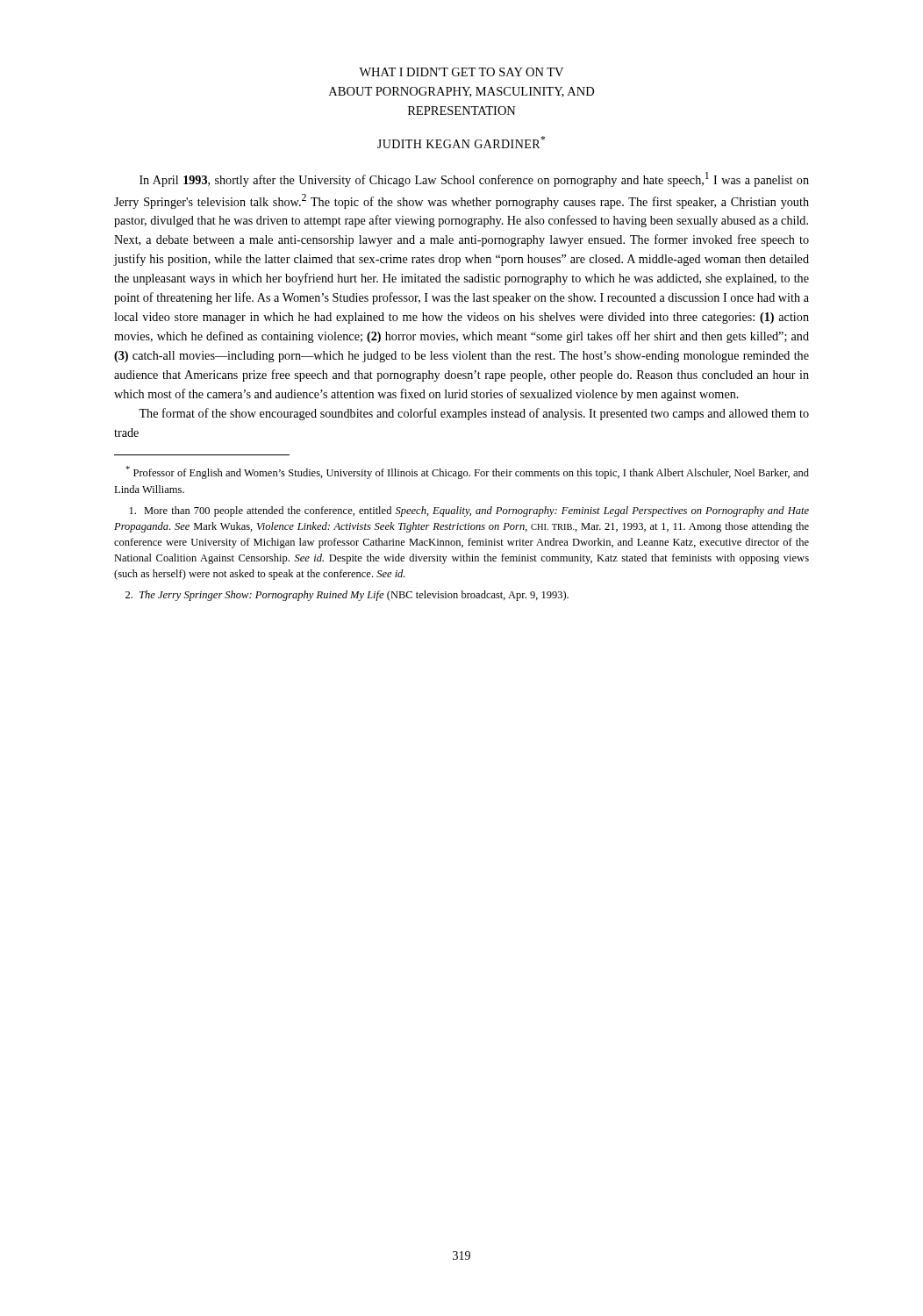Click on the footnote containing "Professor of English and Women’s"

[462, 480]
